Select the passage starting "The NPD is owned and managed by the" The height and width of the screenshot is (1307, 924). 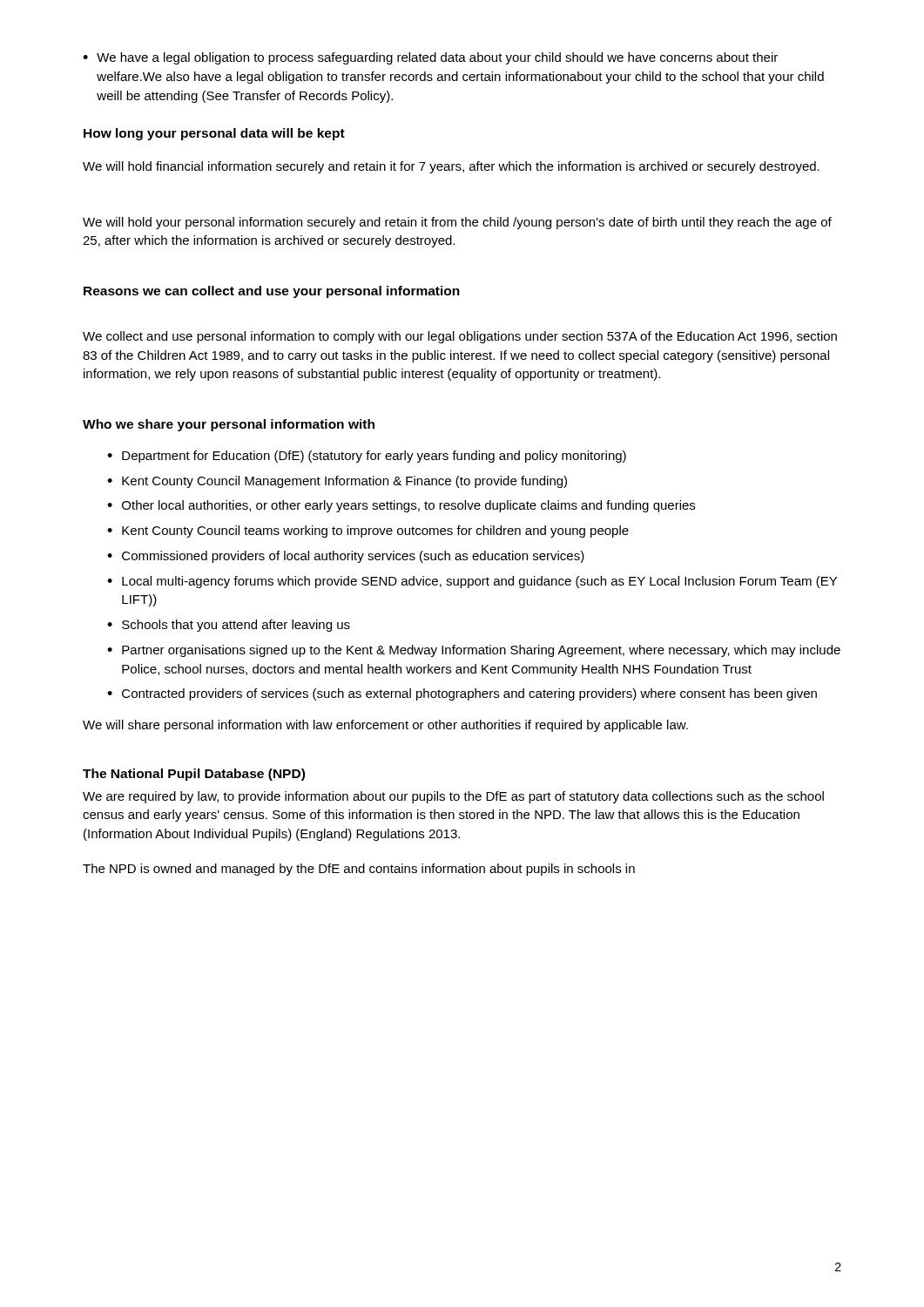[462, 868]
